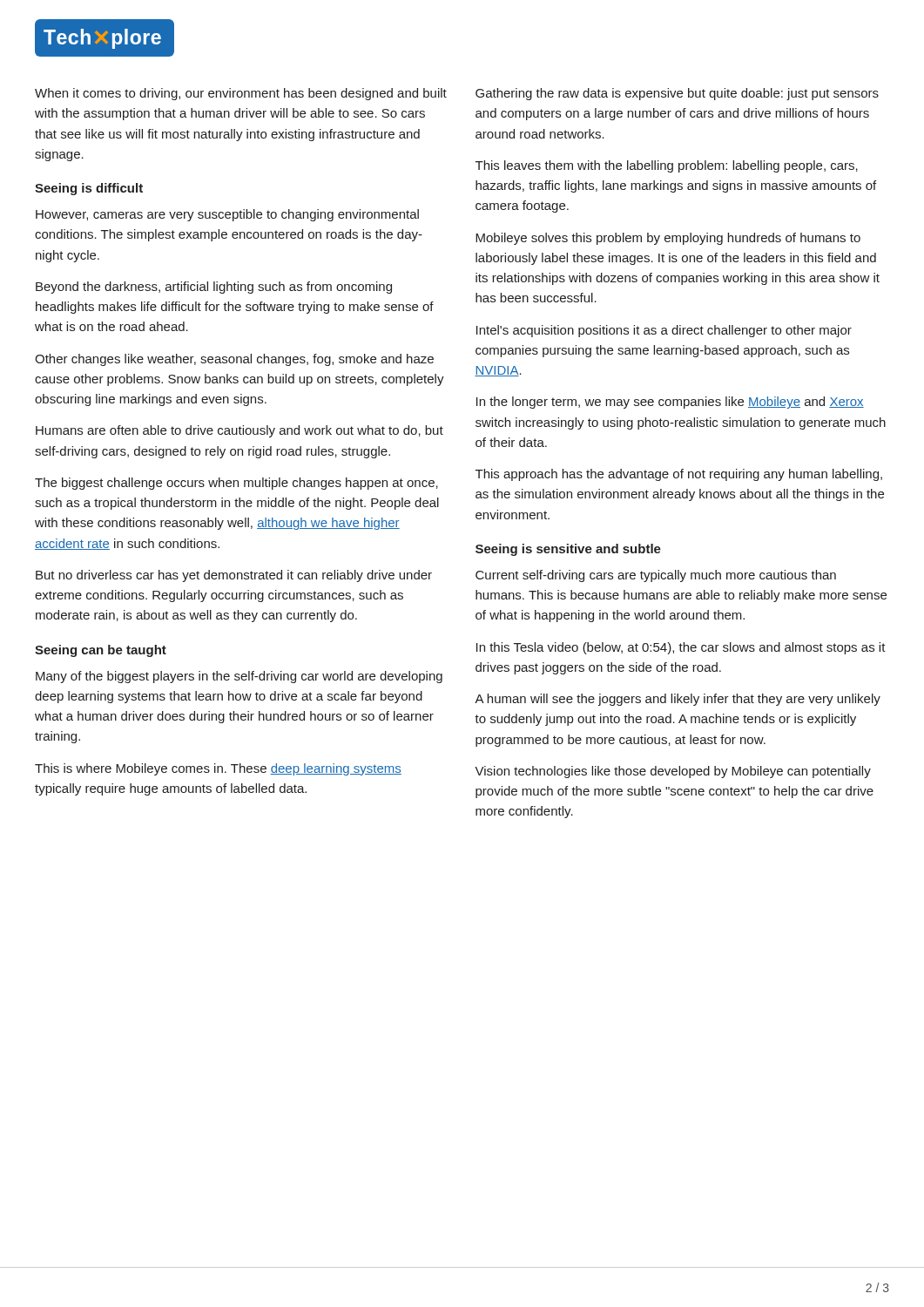Click on the text block that reads "When it comes to"

pyautogui.click(x=241, y=123)
